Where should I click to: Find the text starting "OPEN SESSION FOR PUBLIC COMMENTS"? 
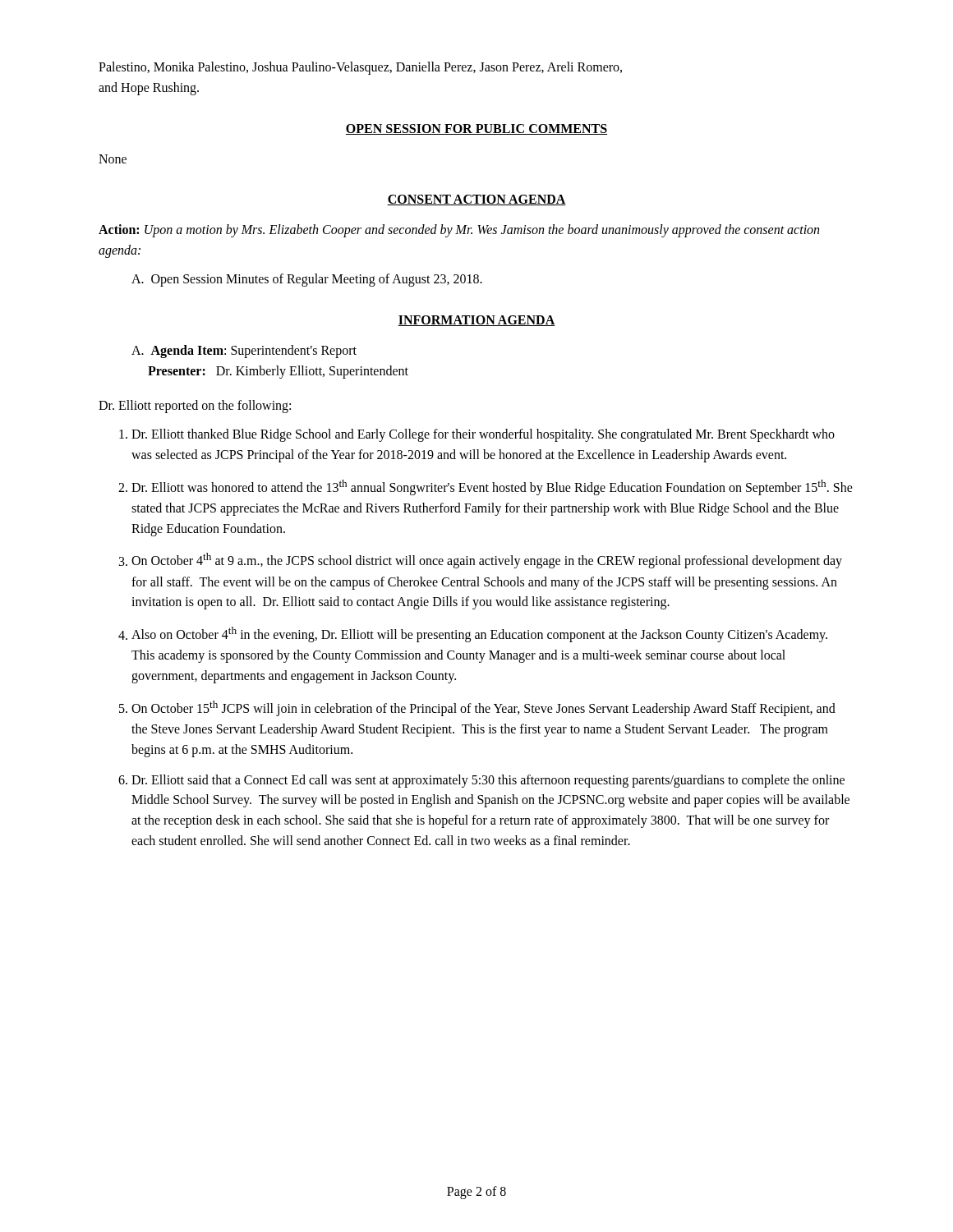476,128
